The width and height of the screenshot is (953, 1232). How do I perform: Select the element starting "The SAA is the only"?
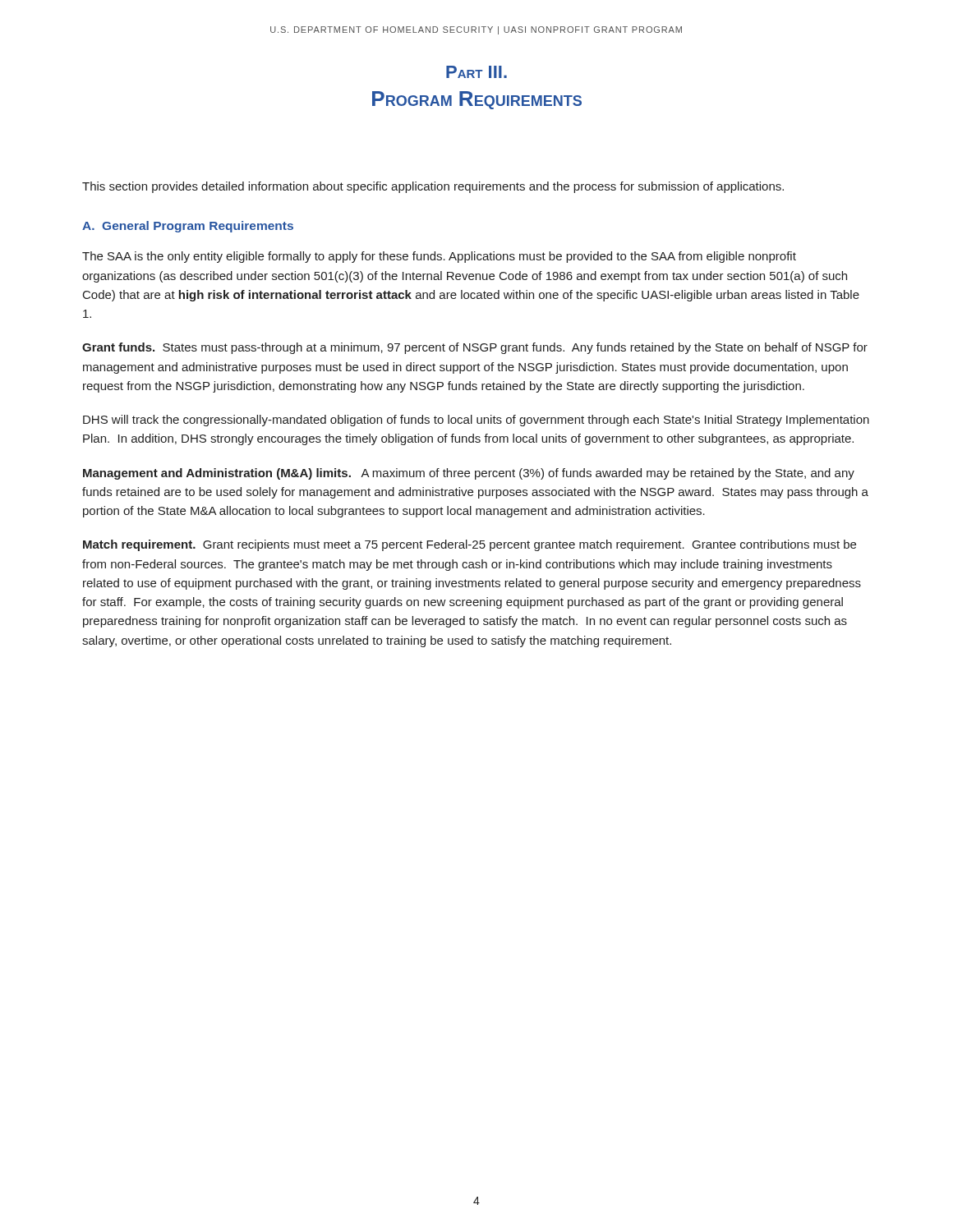click(471, 285)
